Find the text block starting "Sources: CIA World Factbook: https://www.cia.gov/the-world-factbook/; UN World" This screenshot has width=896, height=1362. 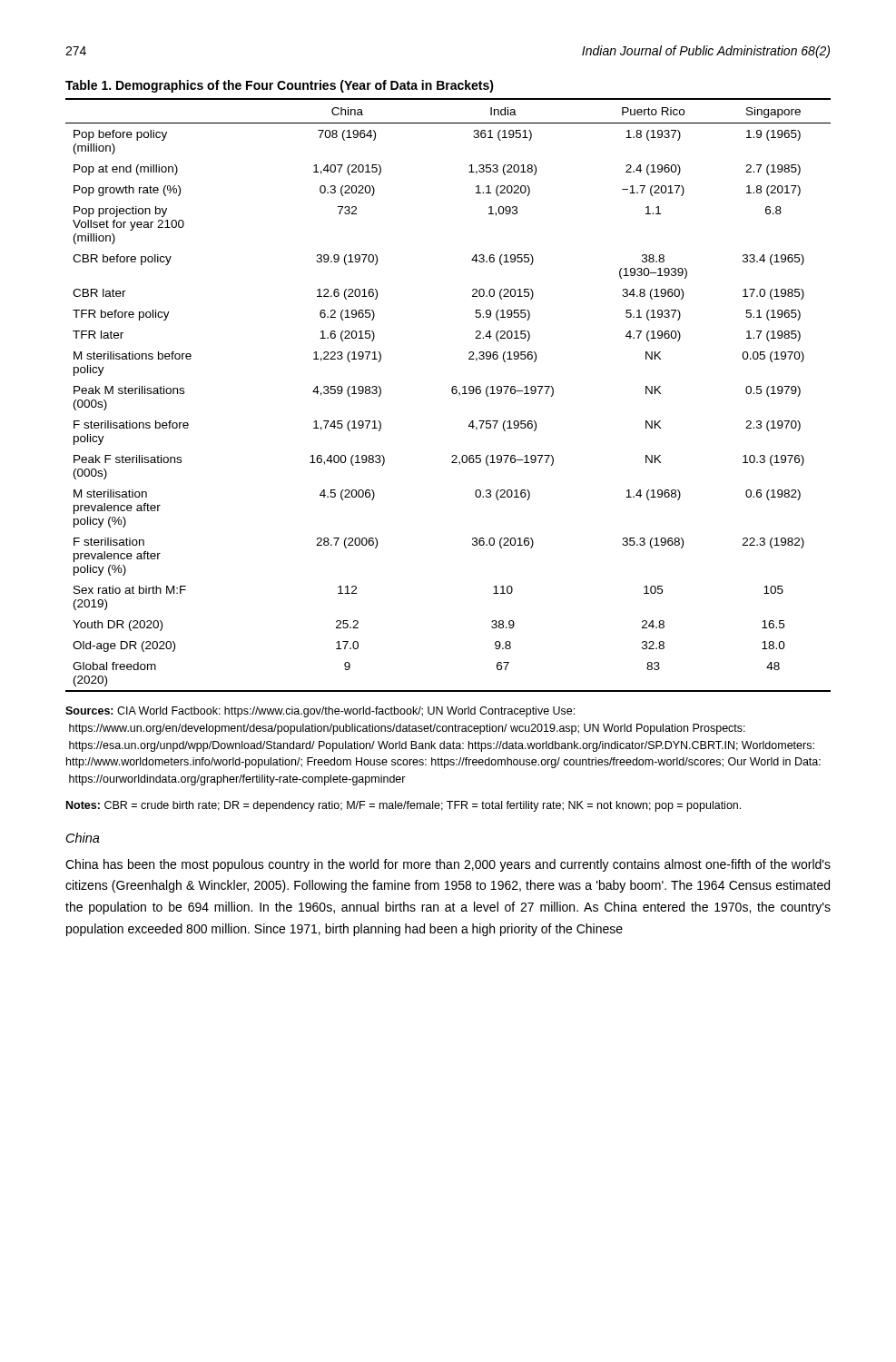[x=443, y=745]
